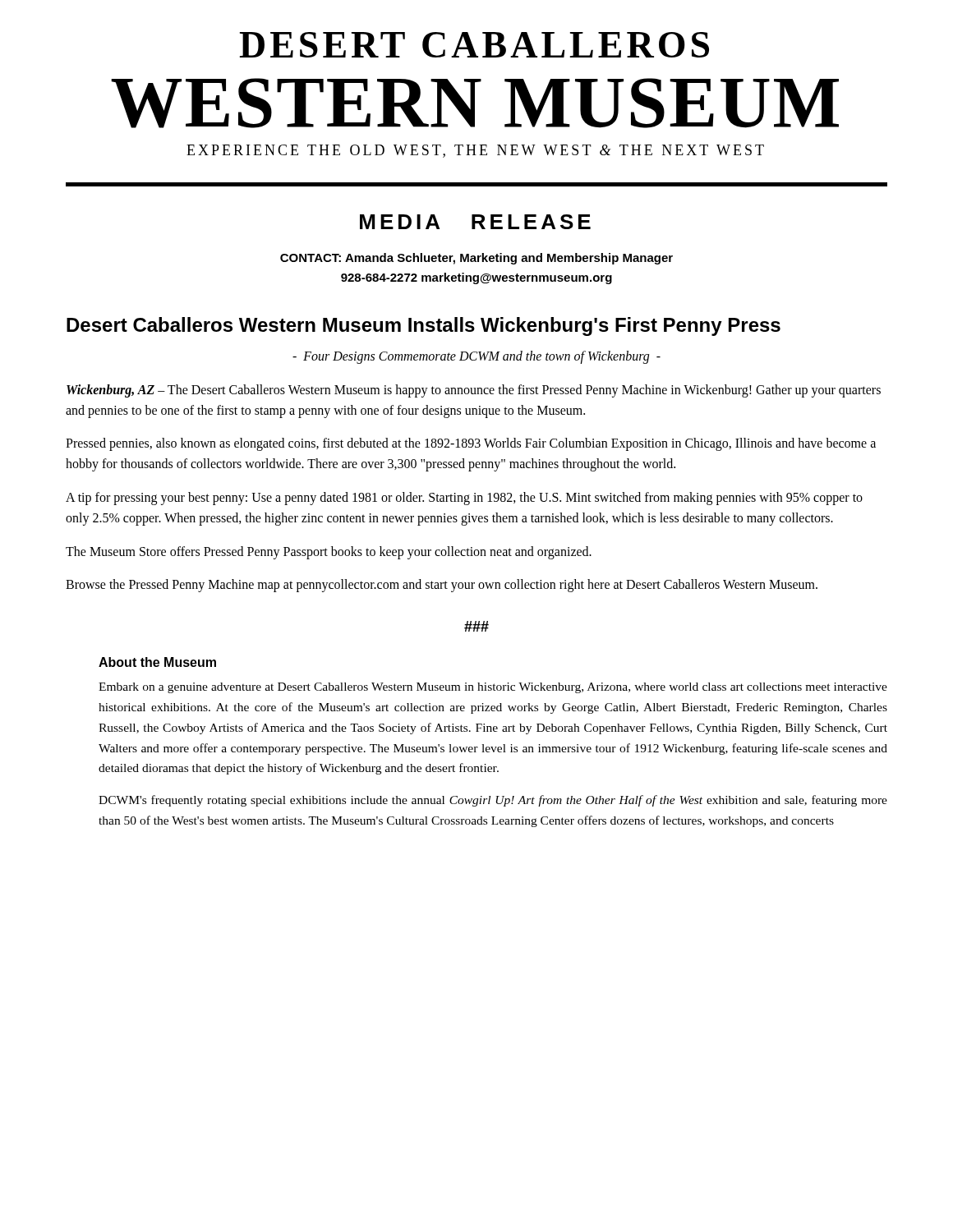This screenshot has width=953, height=1232.
Task: Select the text block with the text "Embark on a genuine adventure at"
Action: point(493,727)
